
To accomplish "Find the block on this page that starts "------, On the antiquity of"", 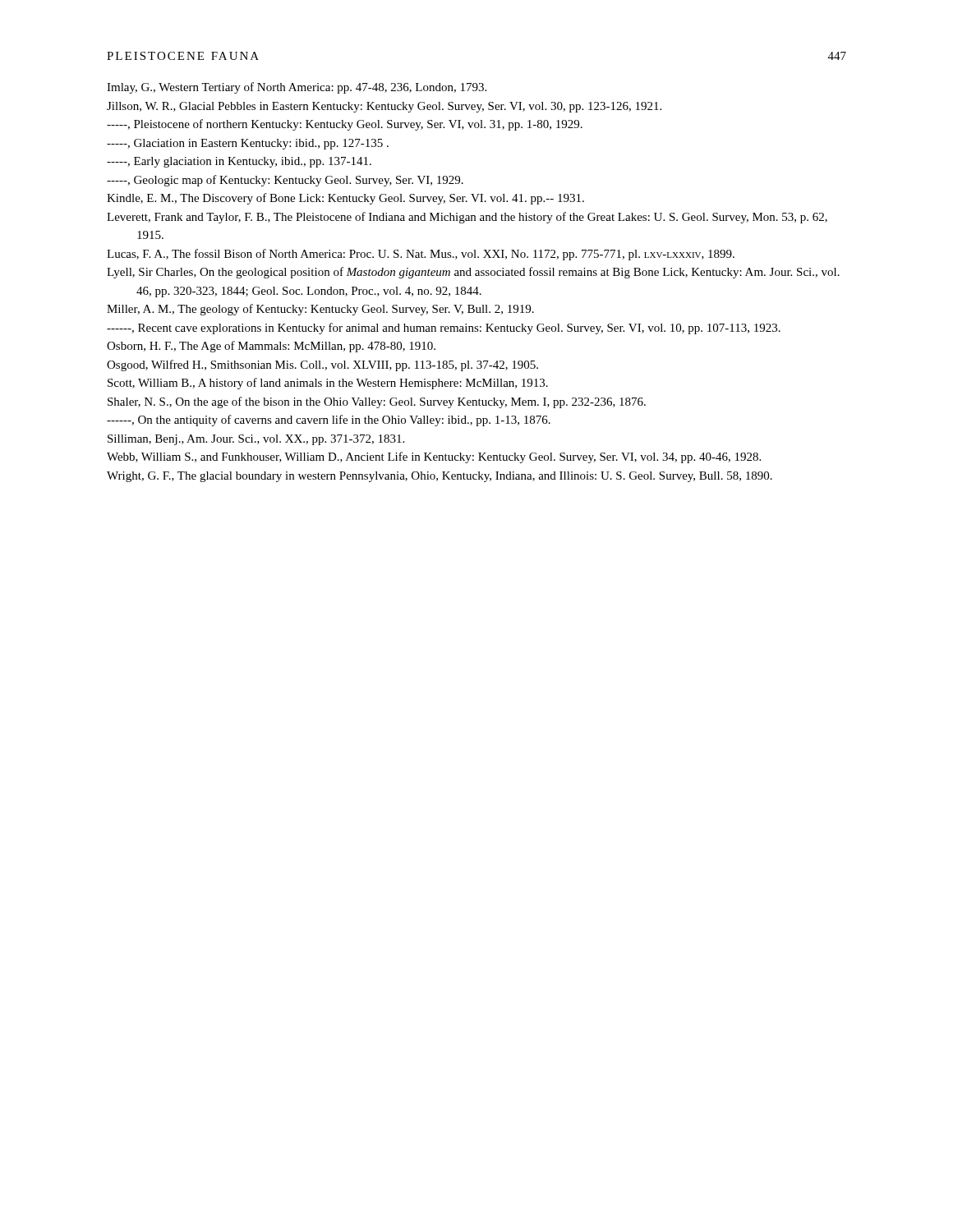I will point(329,420).
